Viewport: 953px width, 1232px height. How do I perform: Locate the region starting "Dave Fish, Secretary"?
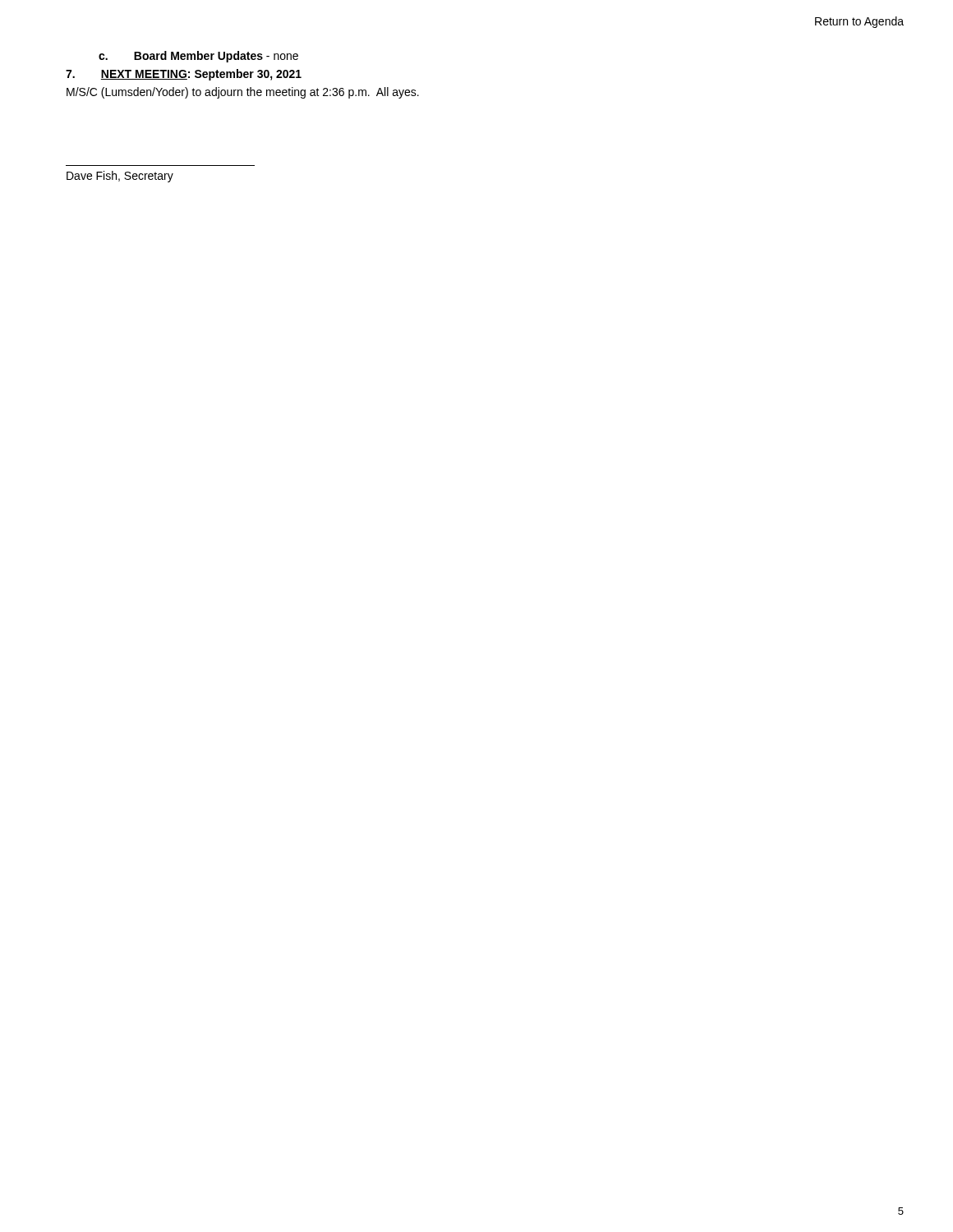(160, 167)
